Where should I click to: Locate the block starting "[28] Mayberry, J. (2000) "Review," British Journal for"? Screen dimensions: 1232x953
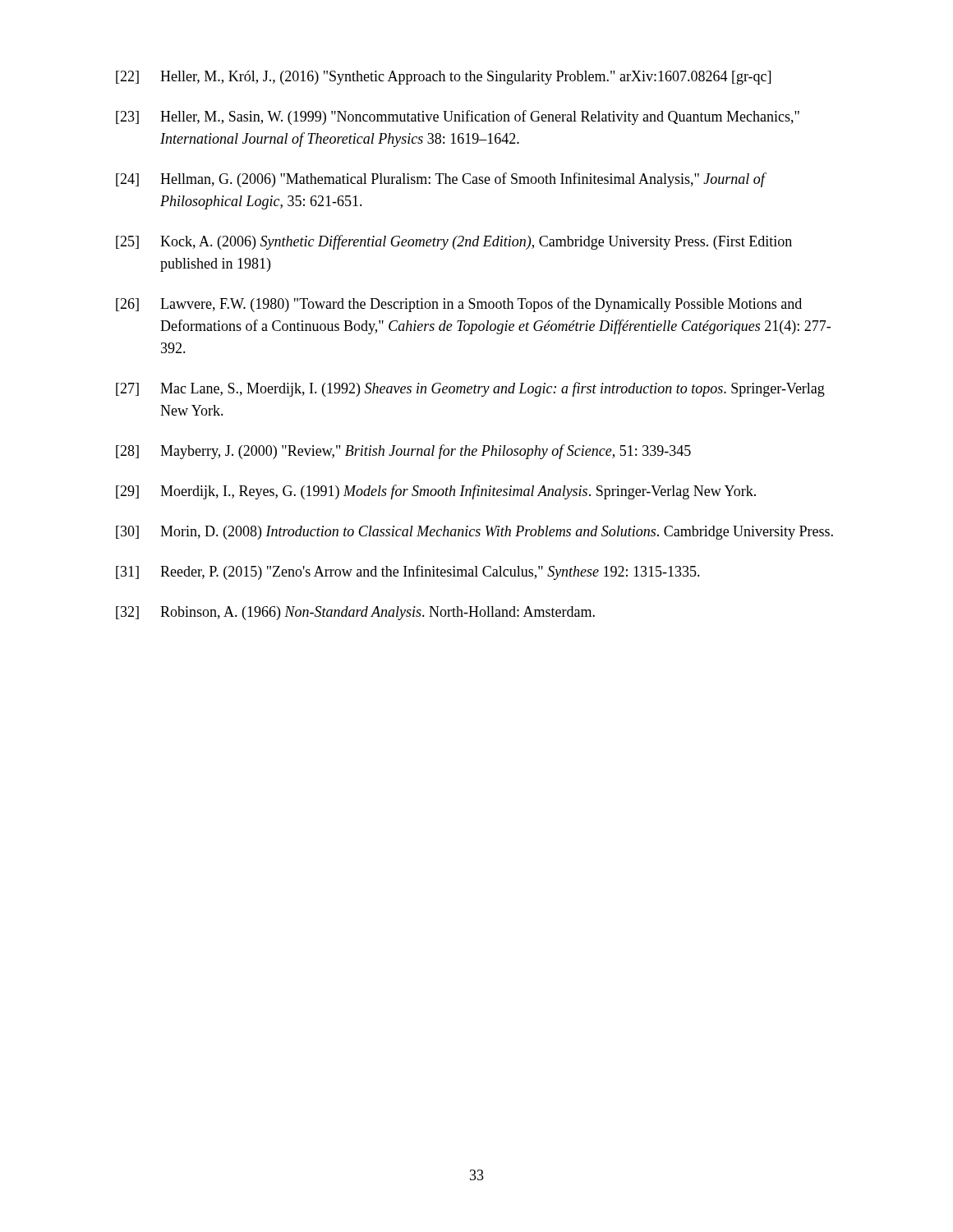pos(476,451)
